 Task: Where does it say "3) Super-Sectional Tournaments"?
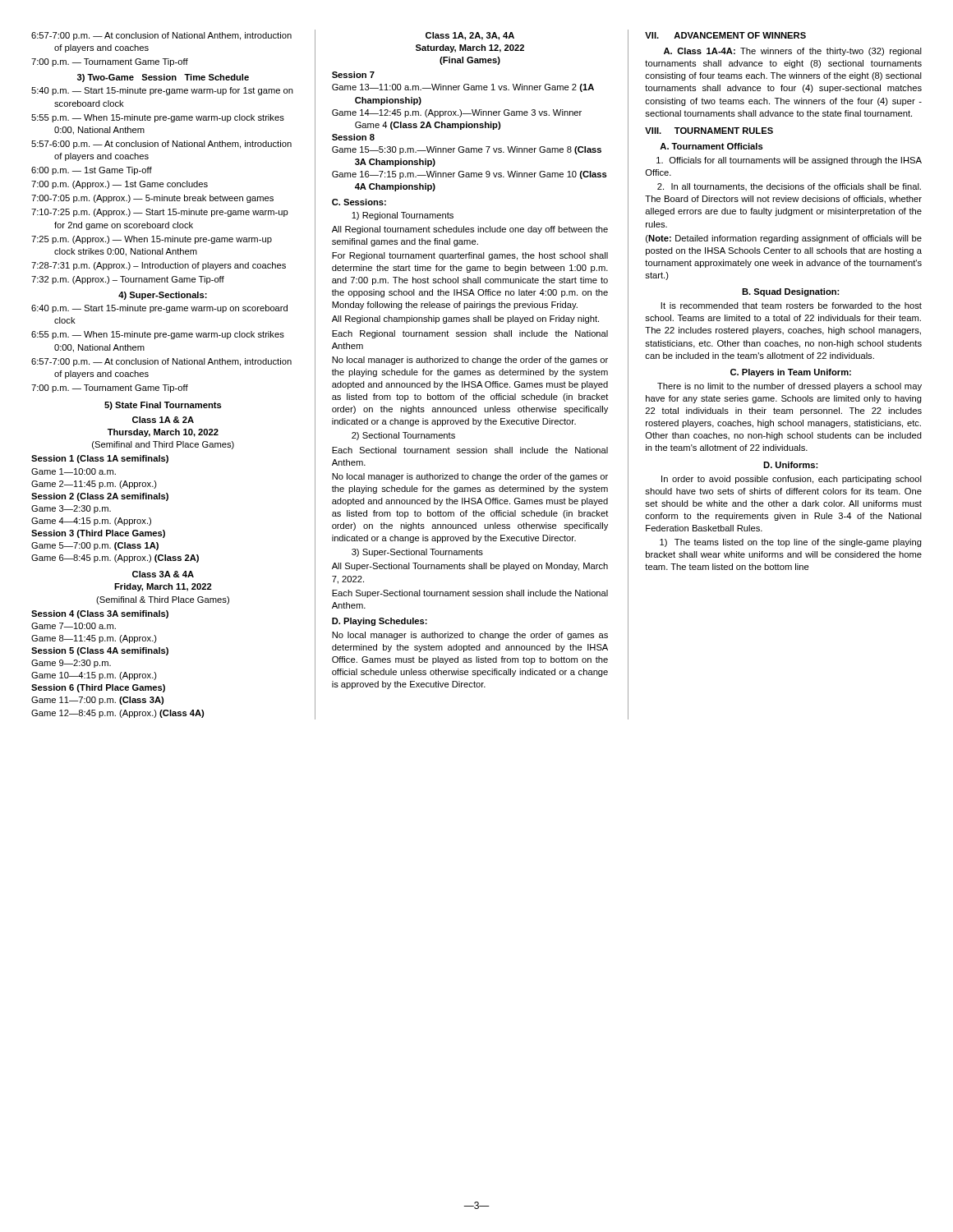tap(417, 552)
